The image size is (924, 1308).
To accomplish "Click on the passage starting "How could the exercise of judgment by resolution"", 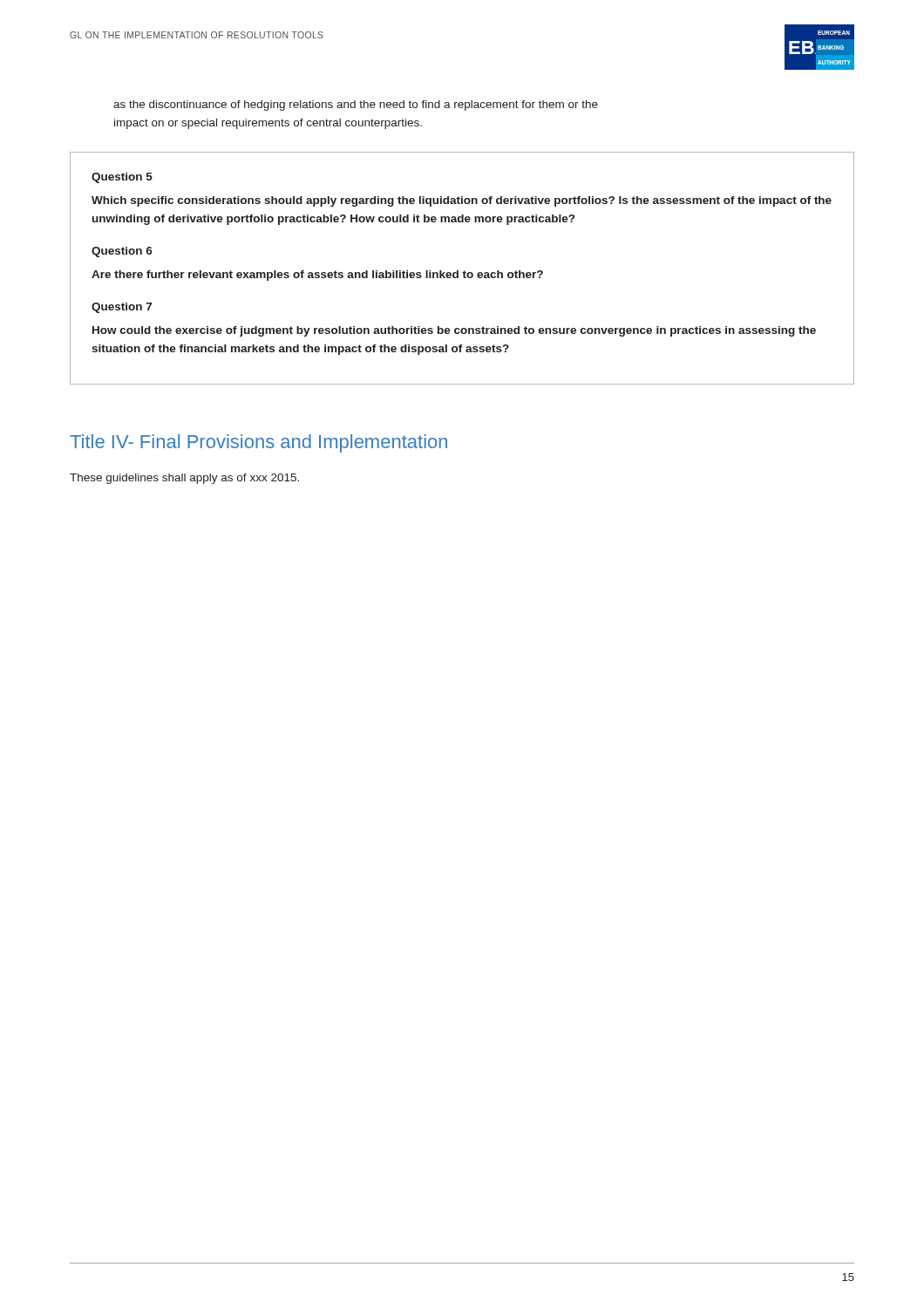I will [454, 339].
